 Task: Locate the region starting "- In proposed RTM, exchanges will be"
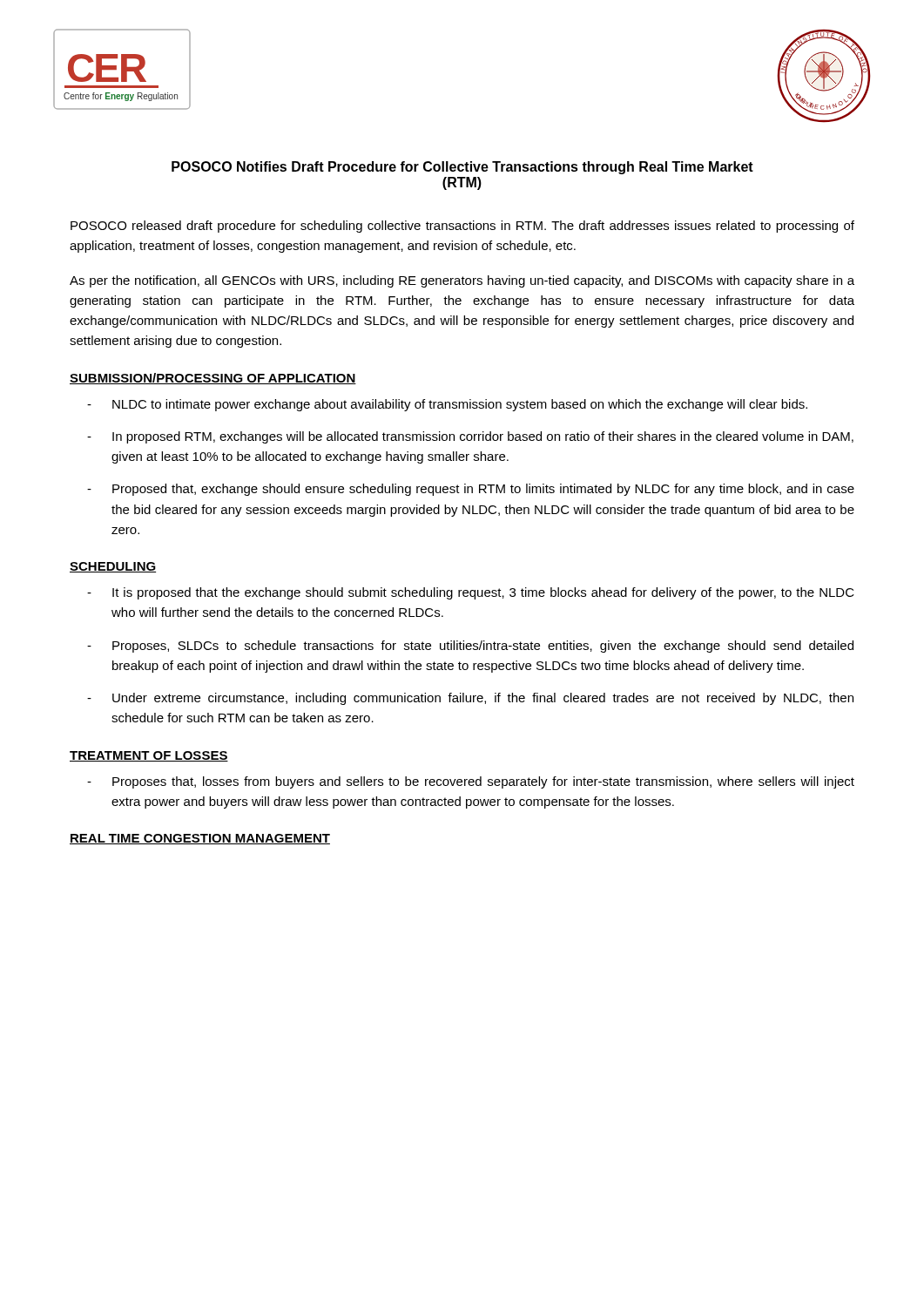(x=462, y=446)
